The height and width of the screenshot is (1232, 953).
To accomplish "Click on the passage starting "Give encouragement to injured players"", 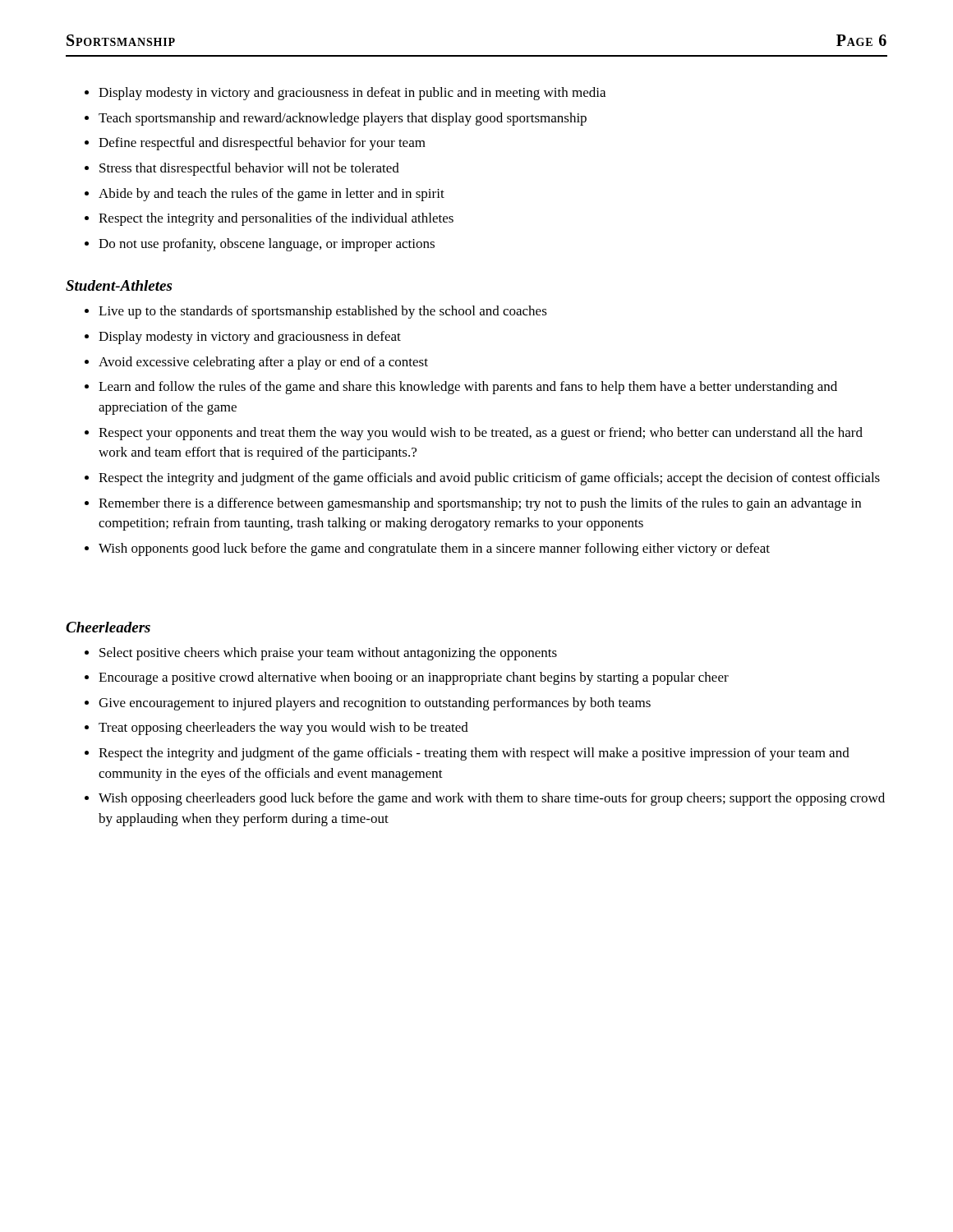I will point(493,703).
